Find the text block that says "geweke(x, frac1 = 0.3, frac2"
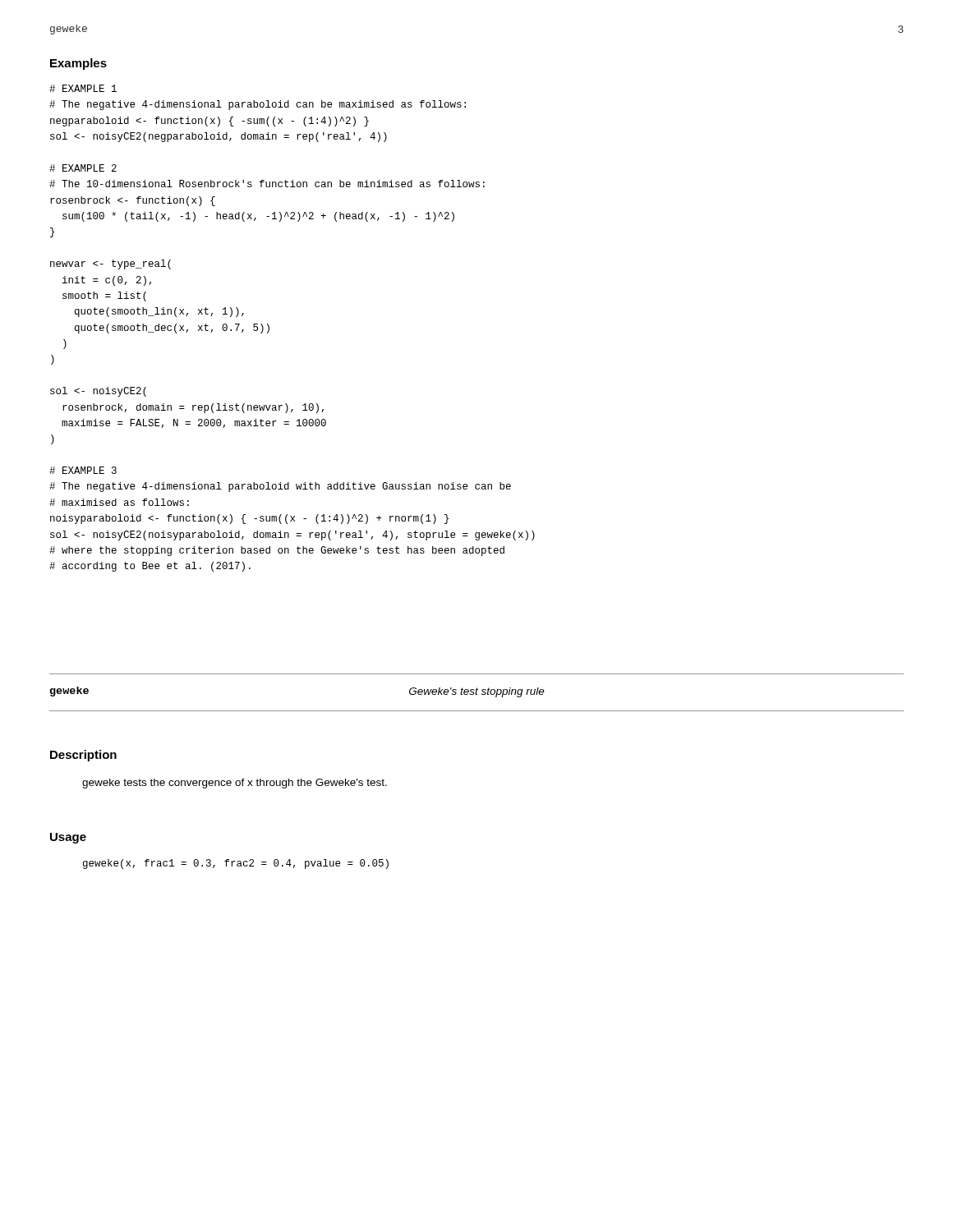This screenshot has height=1232, width=953. point(236,864)
